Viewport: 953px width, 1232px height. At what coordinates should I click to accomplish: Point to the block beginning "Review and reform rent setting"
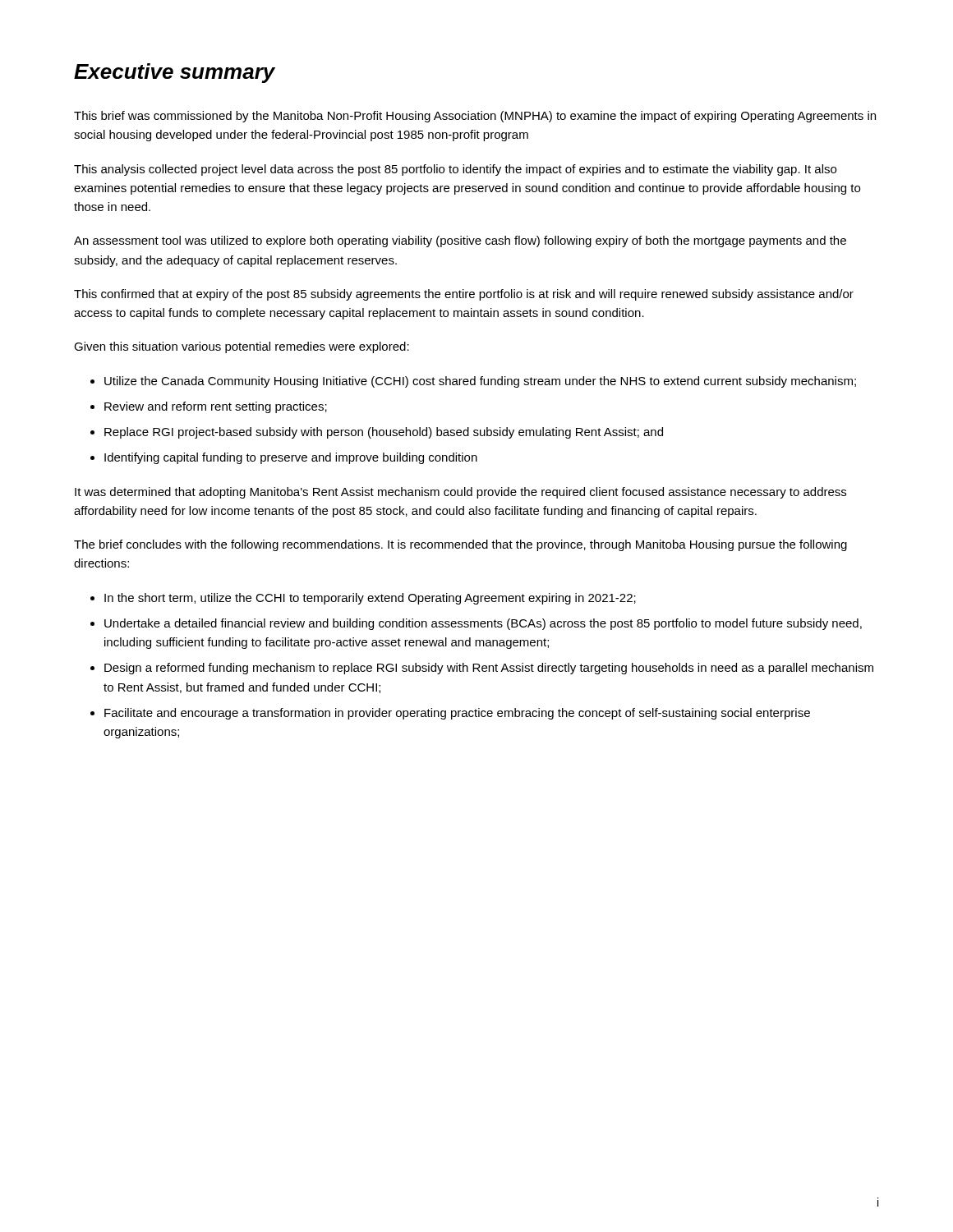coord(215,406)
